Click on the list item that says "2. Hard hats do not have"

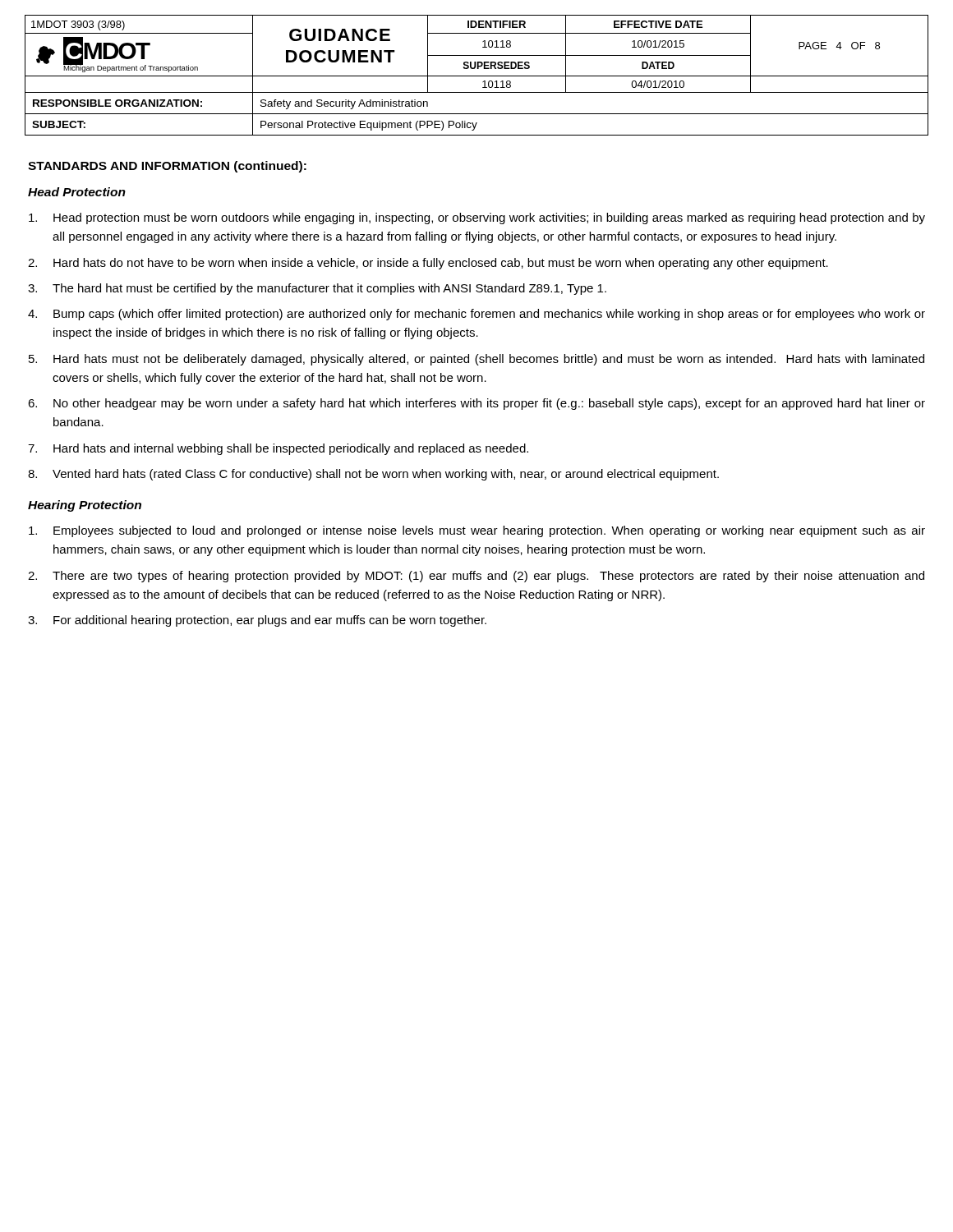(x=476, y=262)
